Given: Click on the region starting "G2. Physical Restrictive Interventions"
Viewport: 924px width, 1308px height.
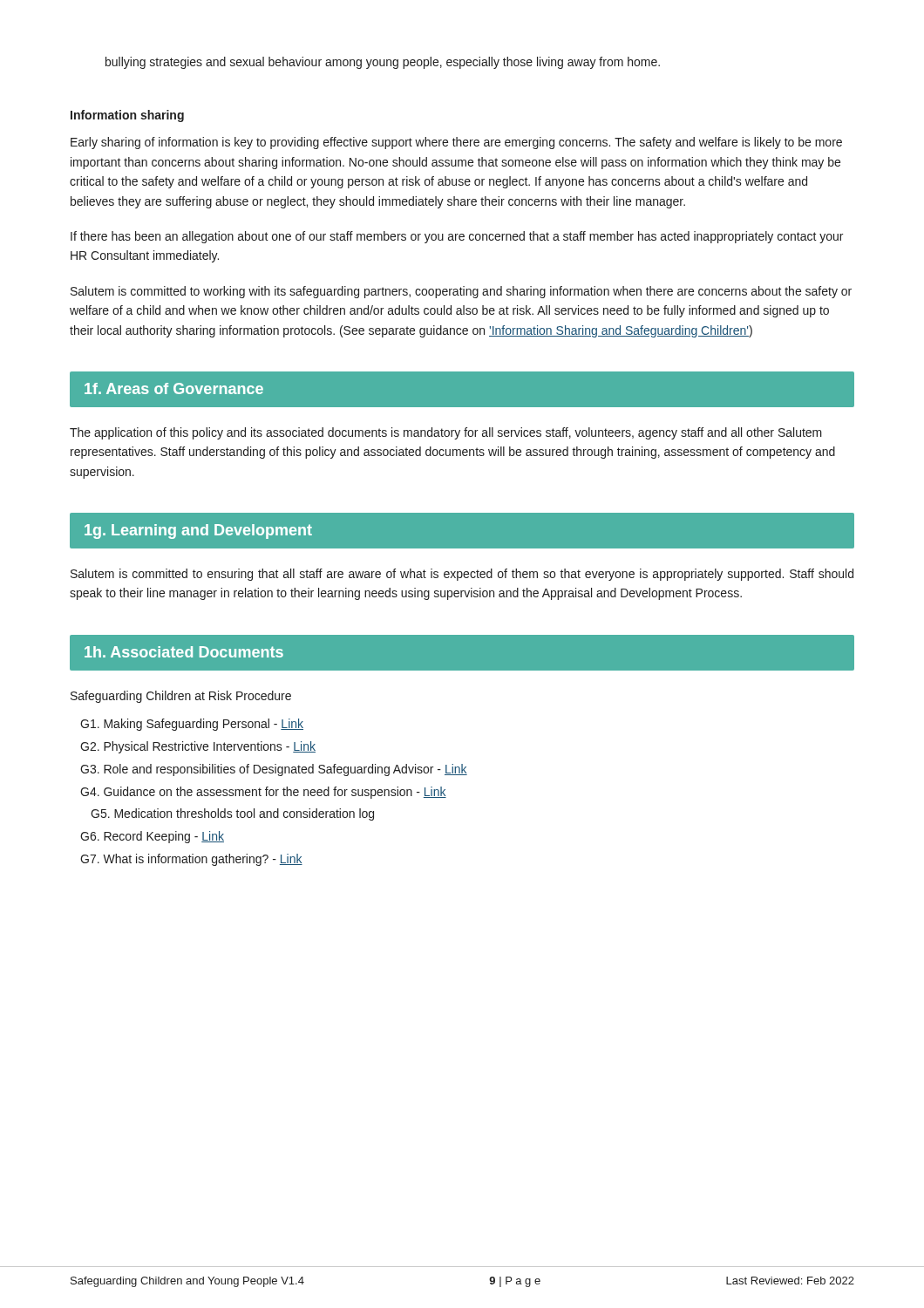Looking at the screenshot, I should [x=198, y=746].
